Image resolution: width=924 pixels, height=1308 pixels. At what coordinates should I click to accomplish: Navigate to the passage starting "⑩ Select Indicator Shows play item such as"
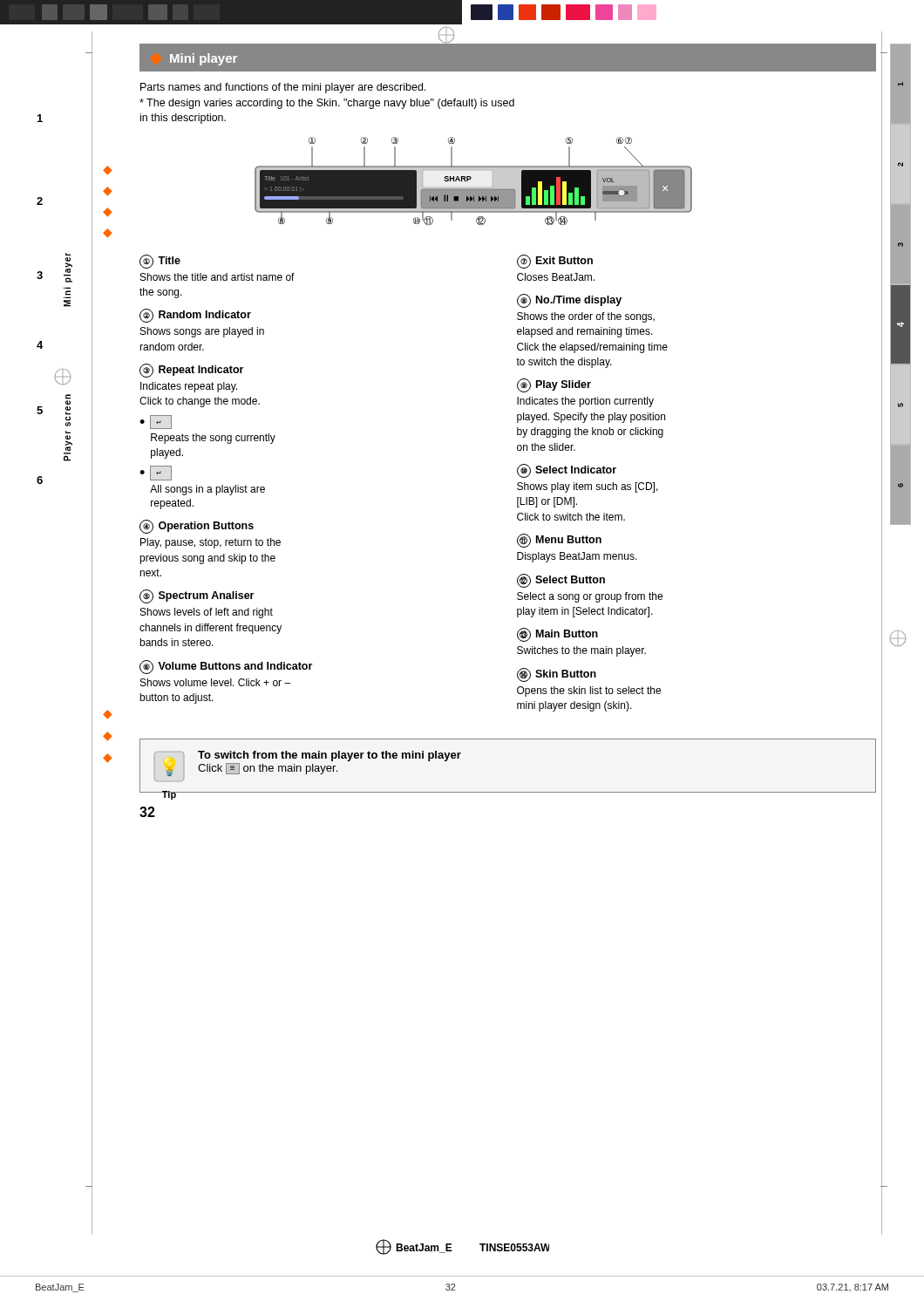(567, 471)
